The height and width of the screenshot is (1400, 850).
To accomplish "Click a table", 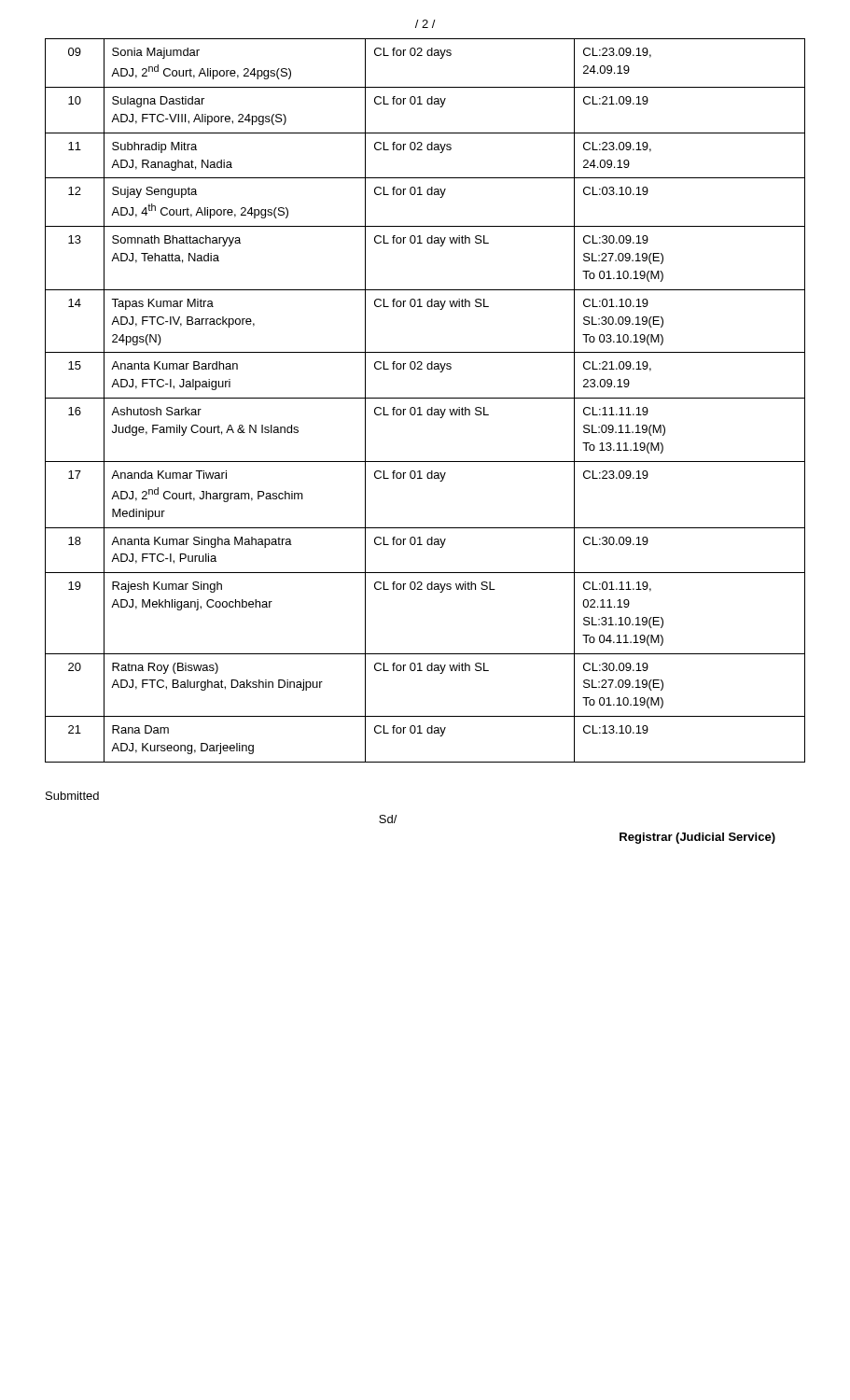I will coord(425,400).
